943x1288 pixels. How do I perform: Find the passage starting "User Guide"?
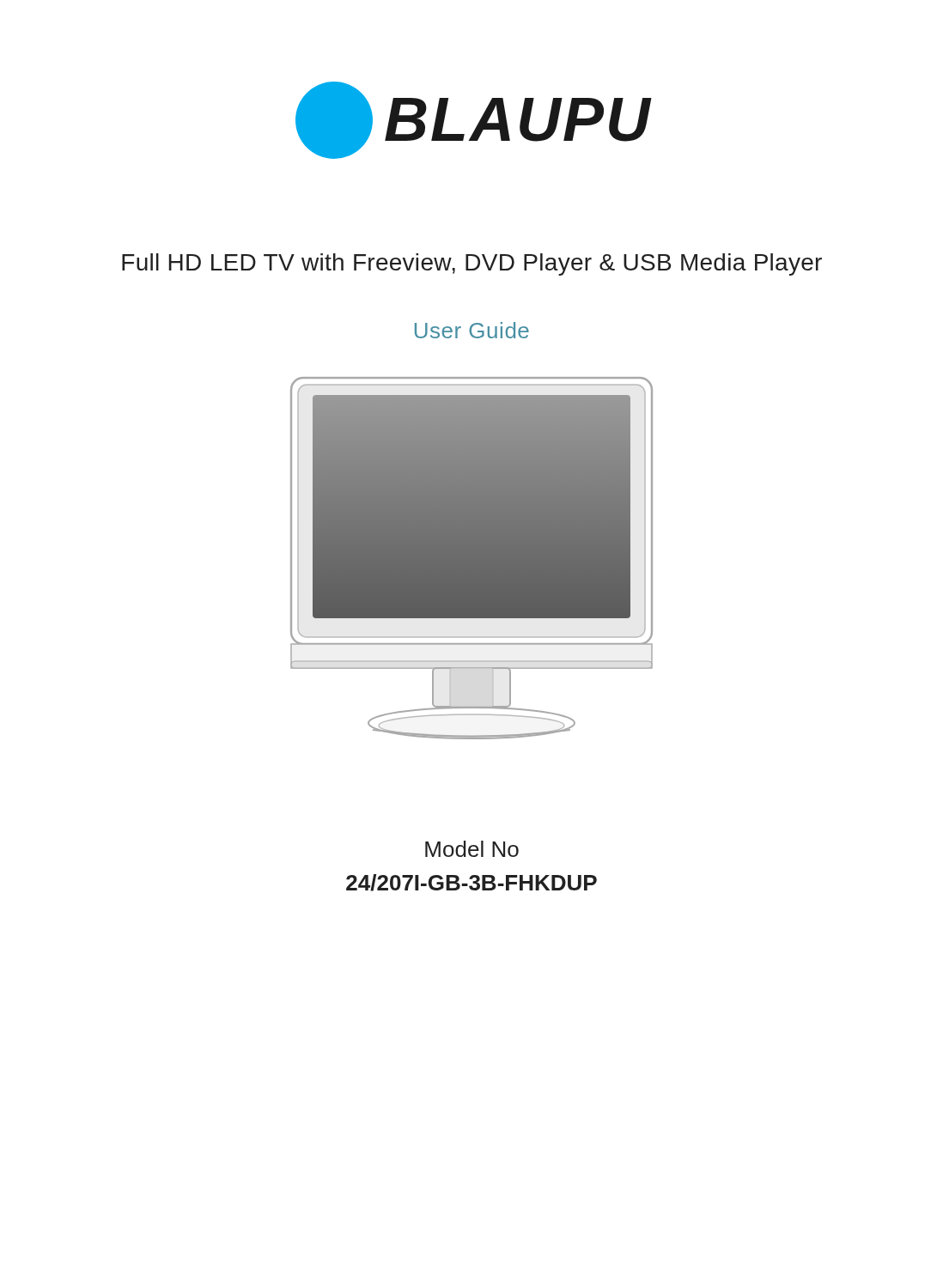coord(471,331)
